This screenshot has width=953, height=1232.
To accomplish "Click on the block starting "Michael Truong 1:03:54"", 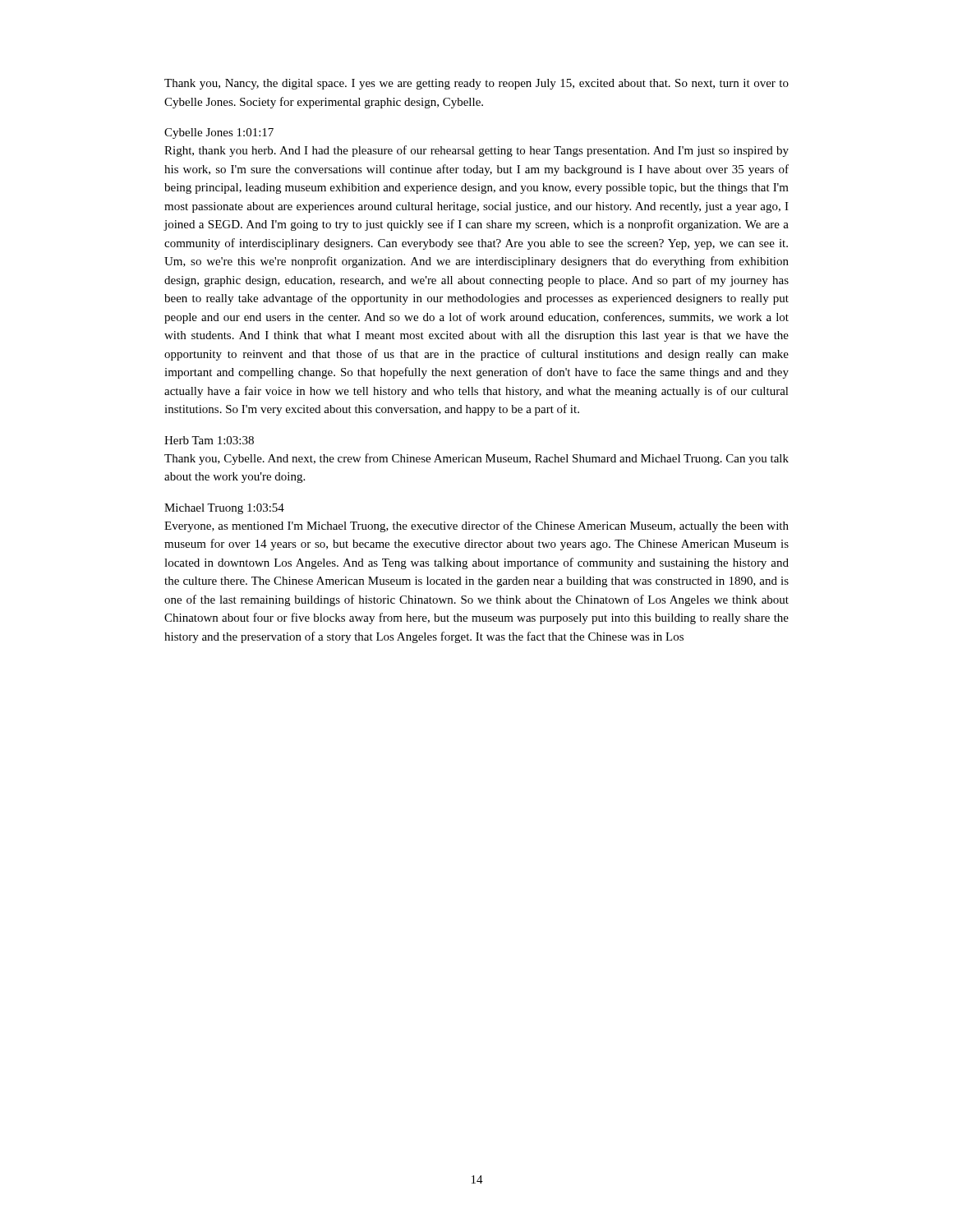I will point(224,507).
